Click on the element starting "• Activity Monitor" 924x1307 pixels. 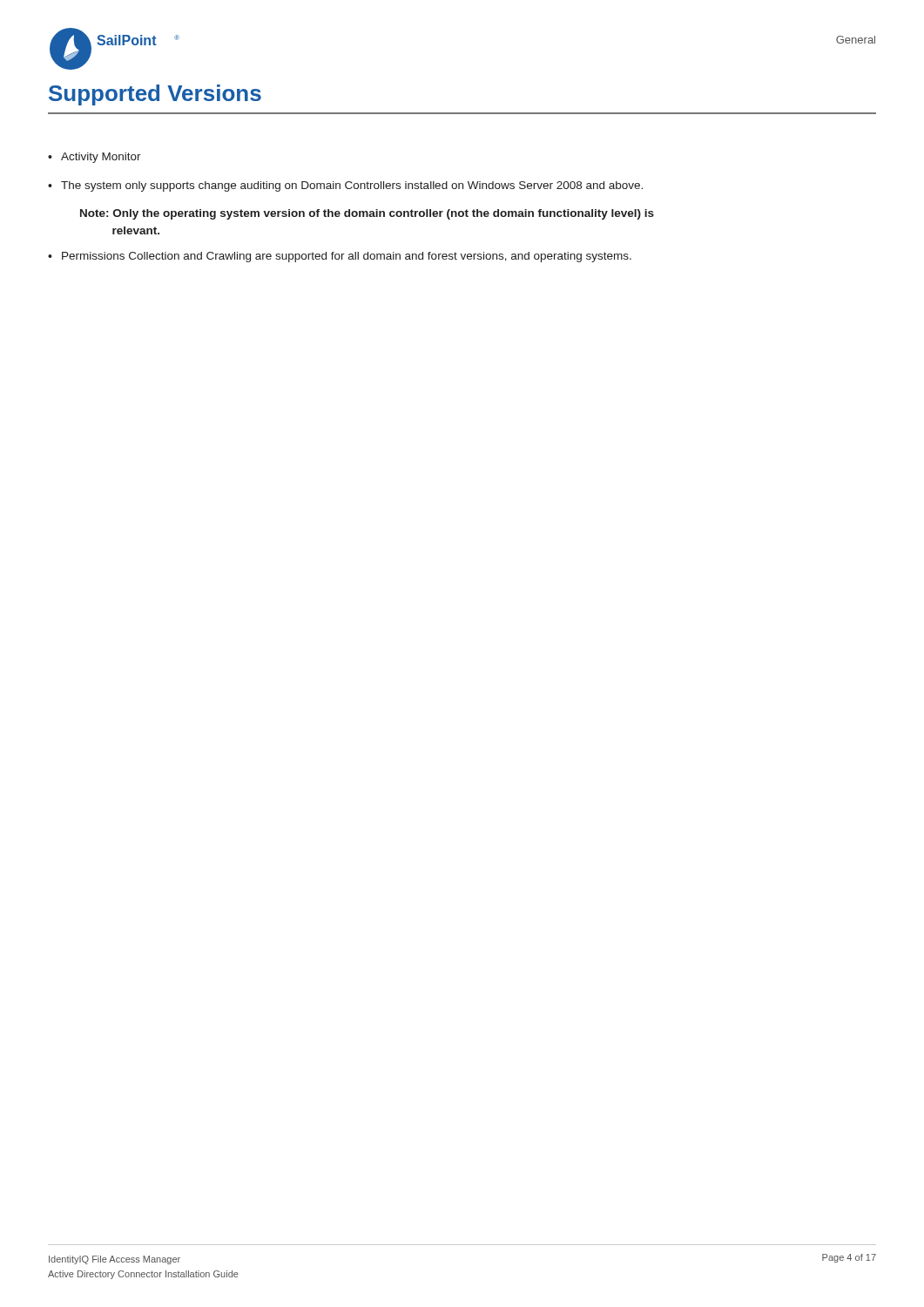point(94,157)
